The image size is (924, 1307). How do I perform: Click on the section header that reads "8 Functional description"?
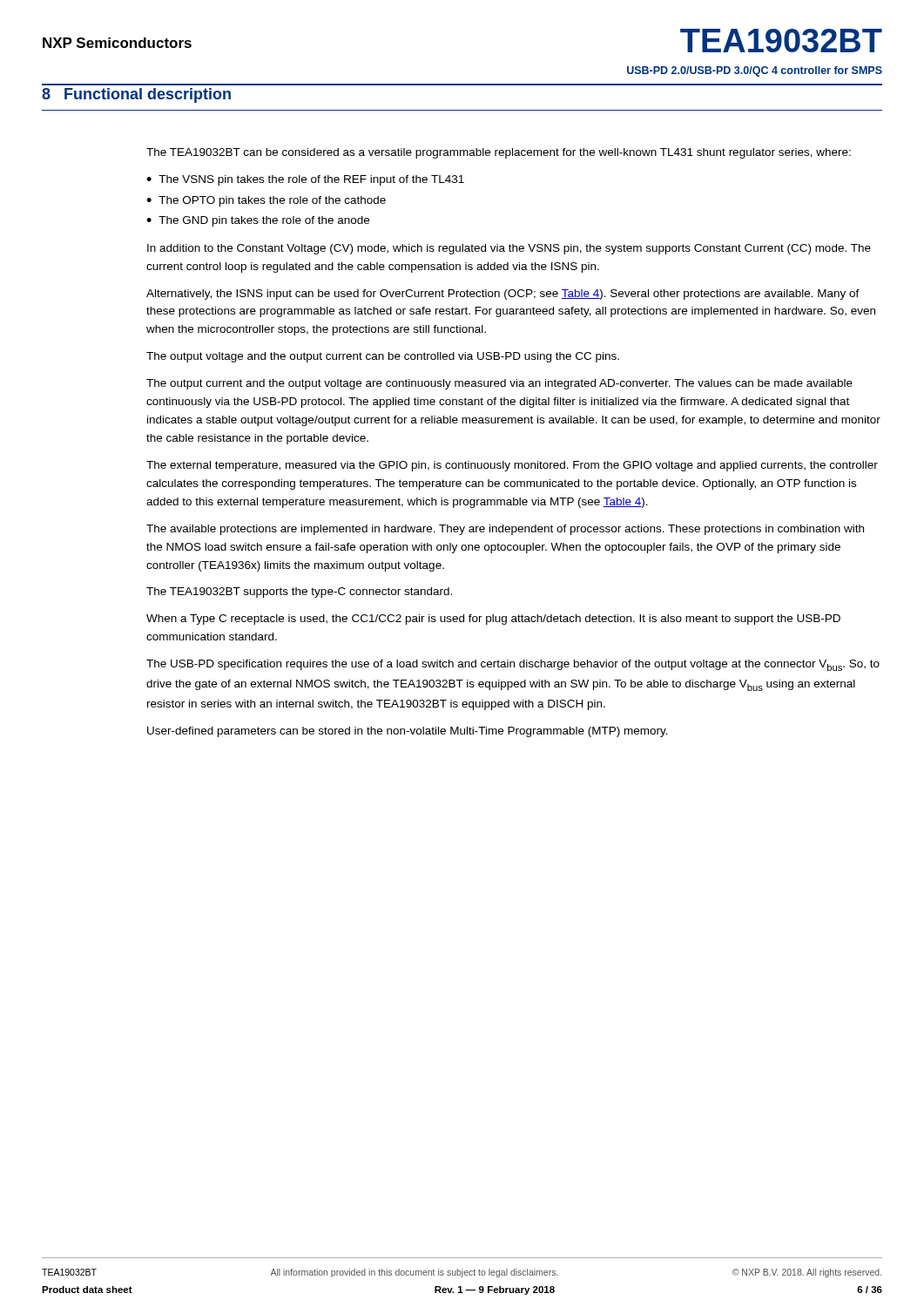tap(462, 94)
